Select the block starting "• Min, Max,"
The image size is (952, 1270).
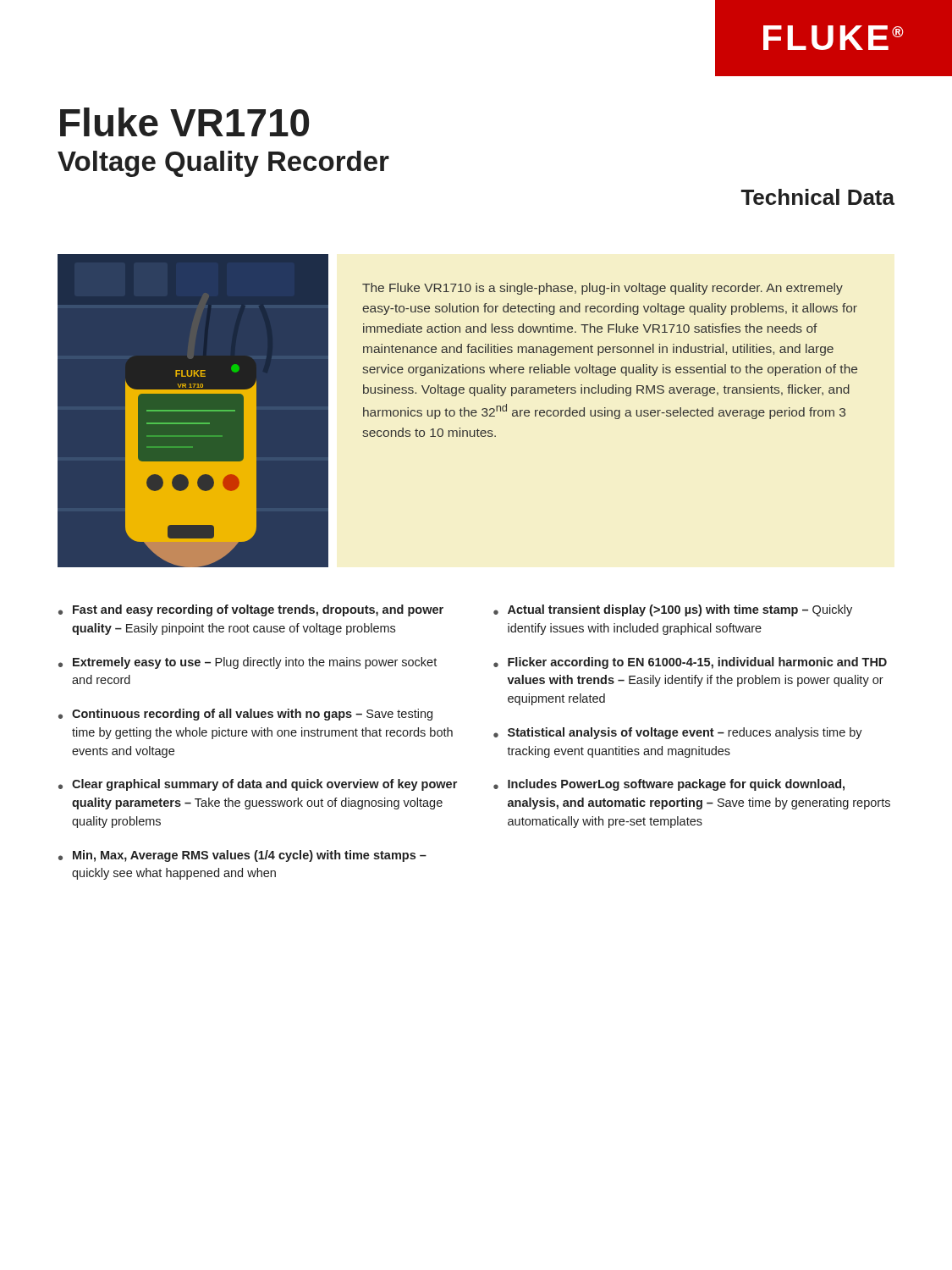click(x=258, y=865)
